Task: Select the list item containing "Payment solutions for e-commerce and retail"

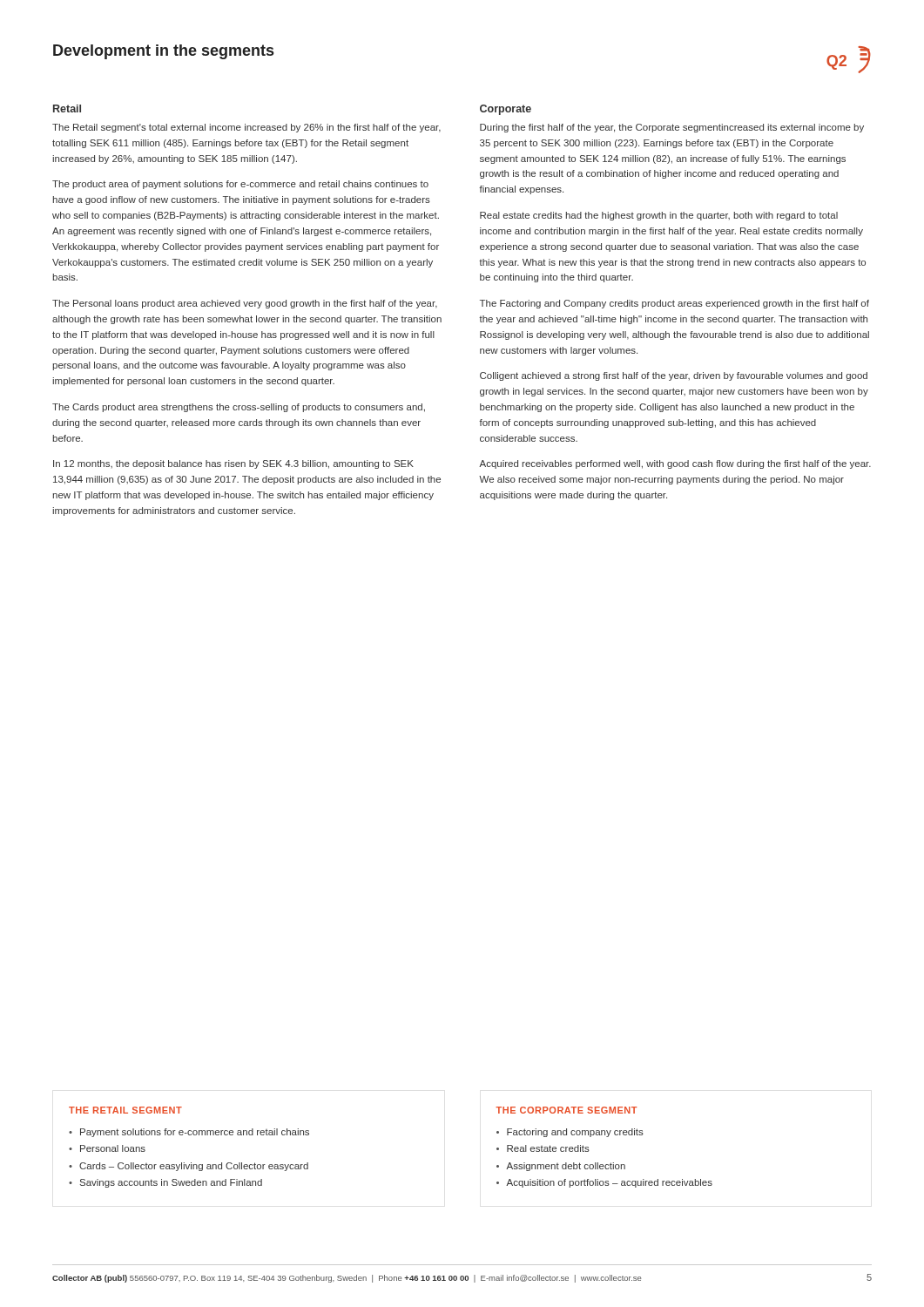Action: click(195, 1132)
